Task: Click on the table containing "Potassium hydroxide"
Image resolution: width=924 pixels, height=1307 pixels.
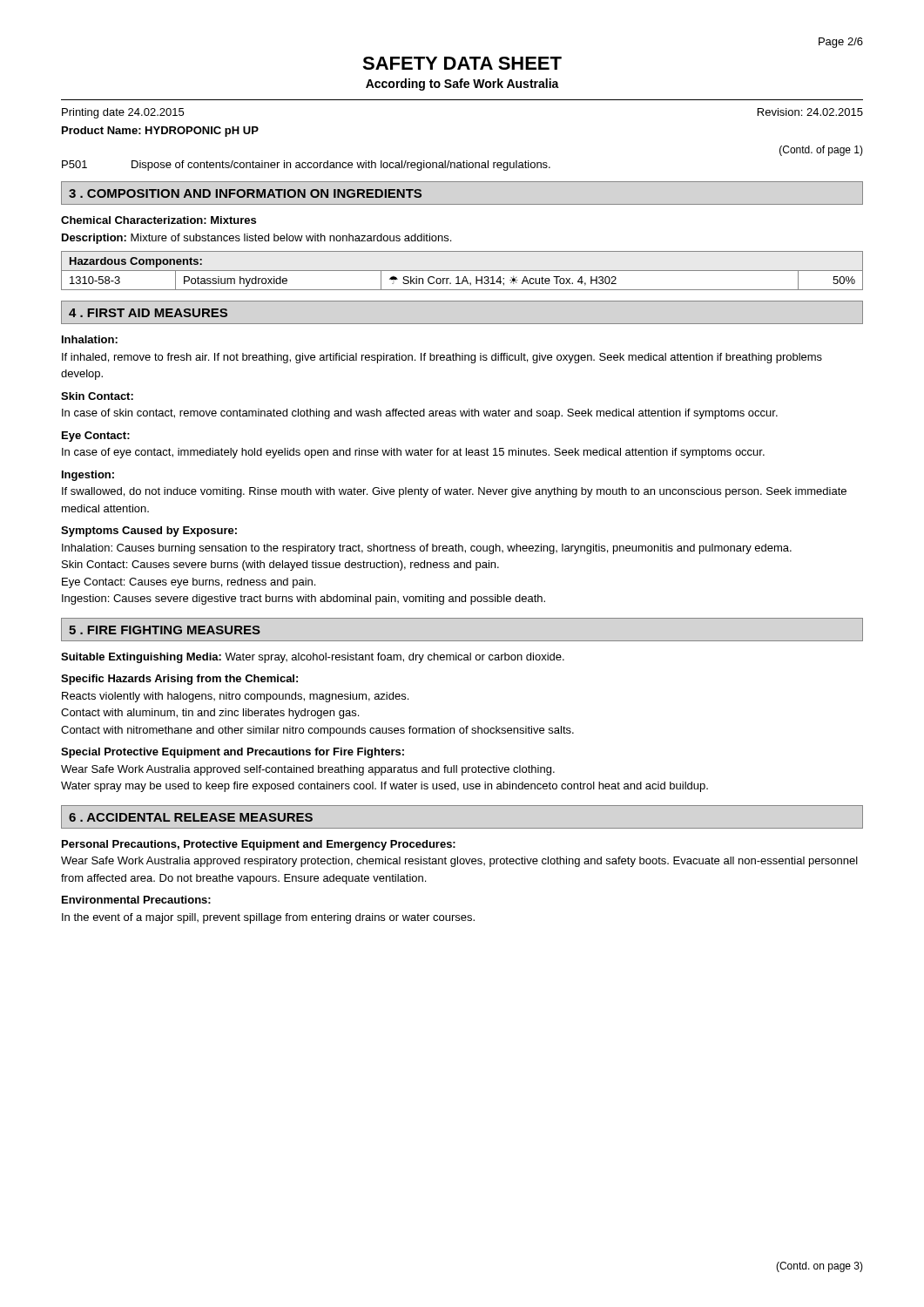Action: pyautogui.click(x=462, y=271)
